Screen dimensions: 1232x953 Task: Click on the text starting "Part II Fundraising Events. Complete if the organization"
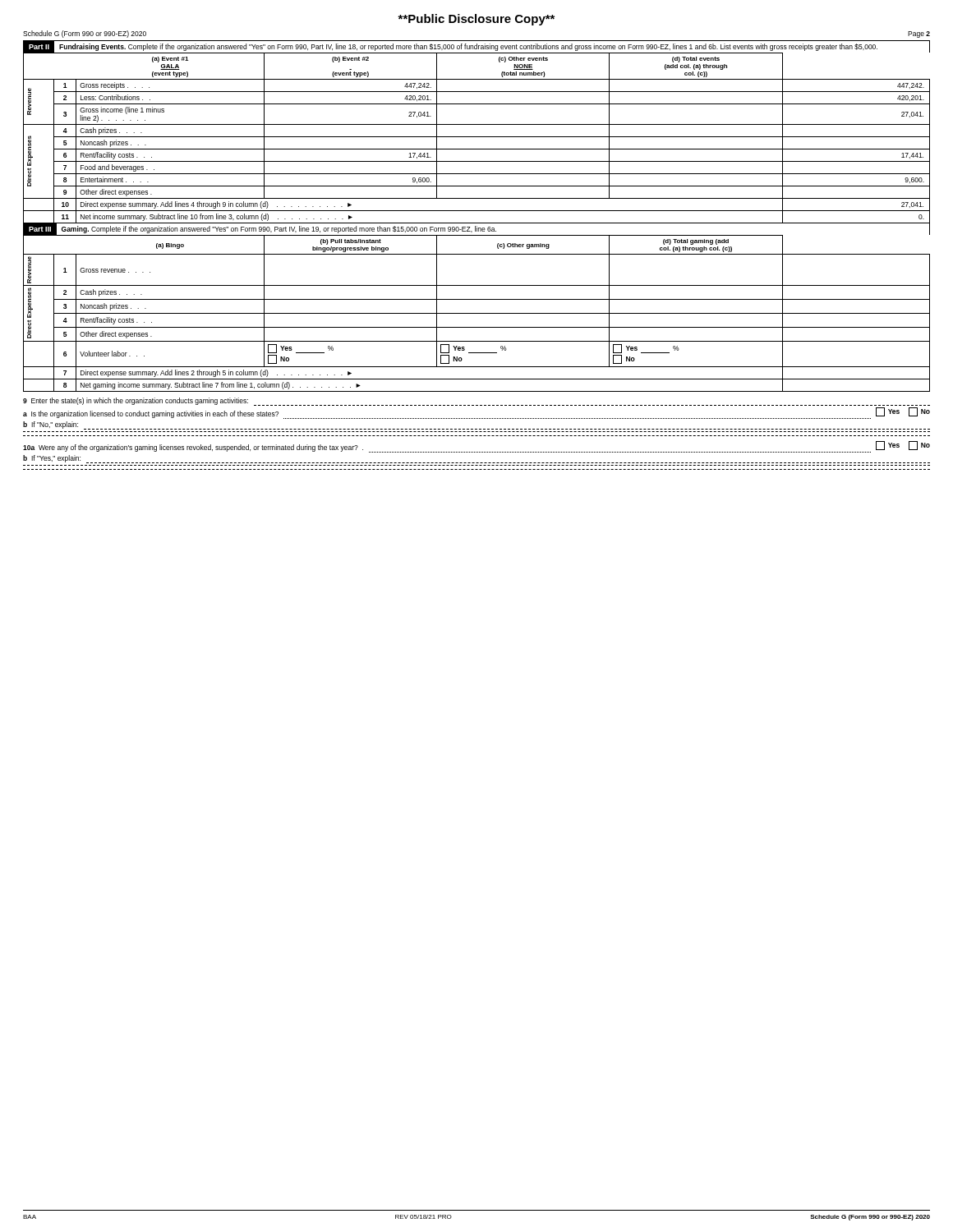pyautogui.click(x=453, y=47)
